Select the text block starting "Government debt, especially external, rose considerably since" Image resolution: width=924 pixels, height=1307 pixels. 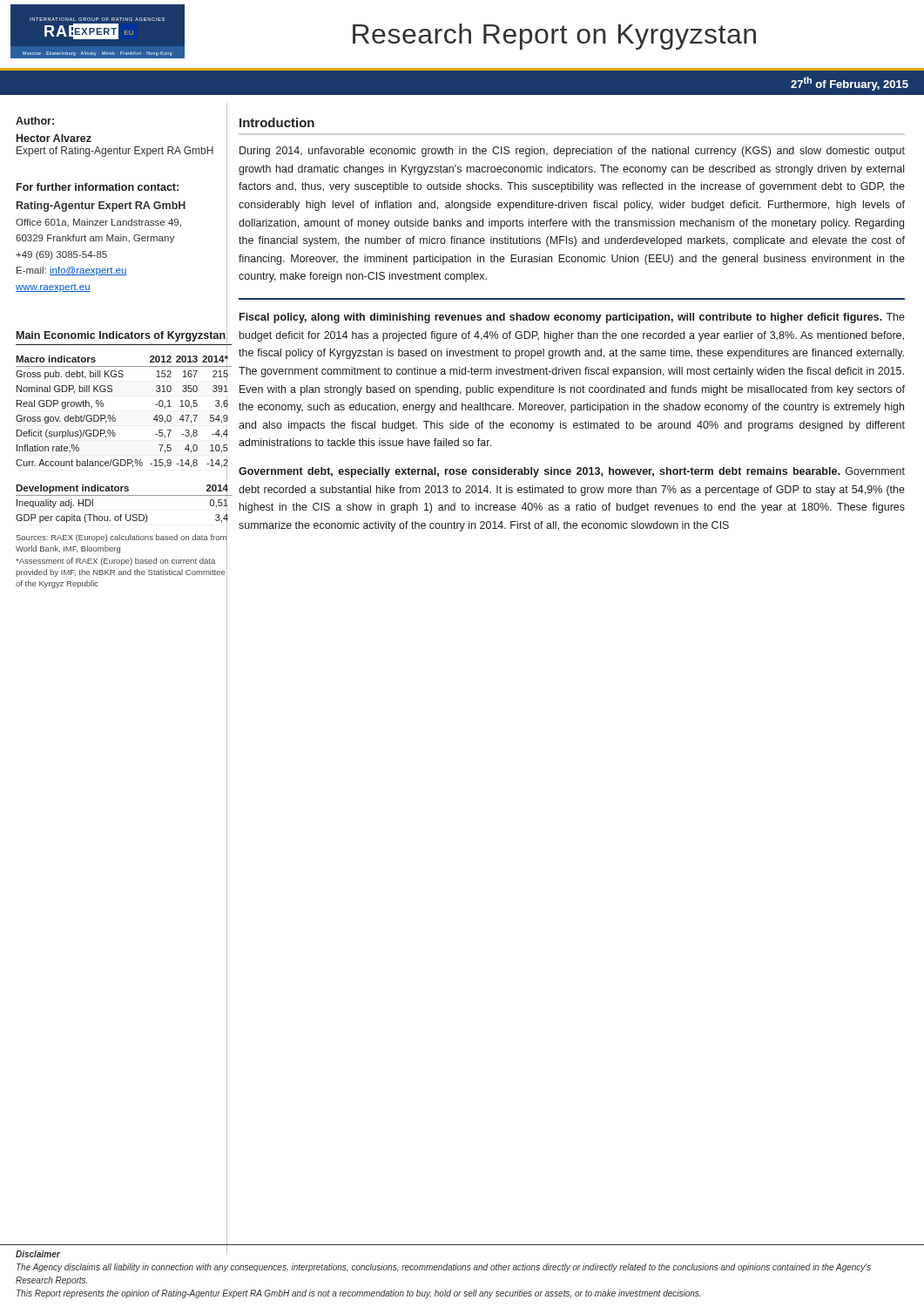(x=572, y=498)
